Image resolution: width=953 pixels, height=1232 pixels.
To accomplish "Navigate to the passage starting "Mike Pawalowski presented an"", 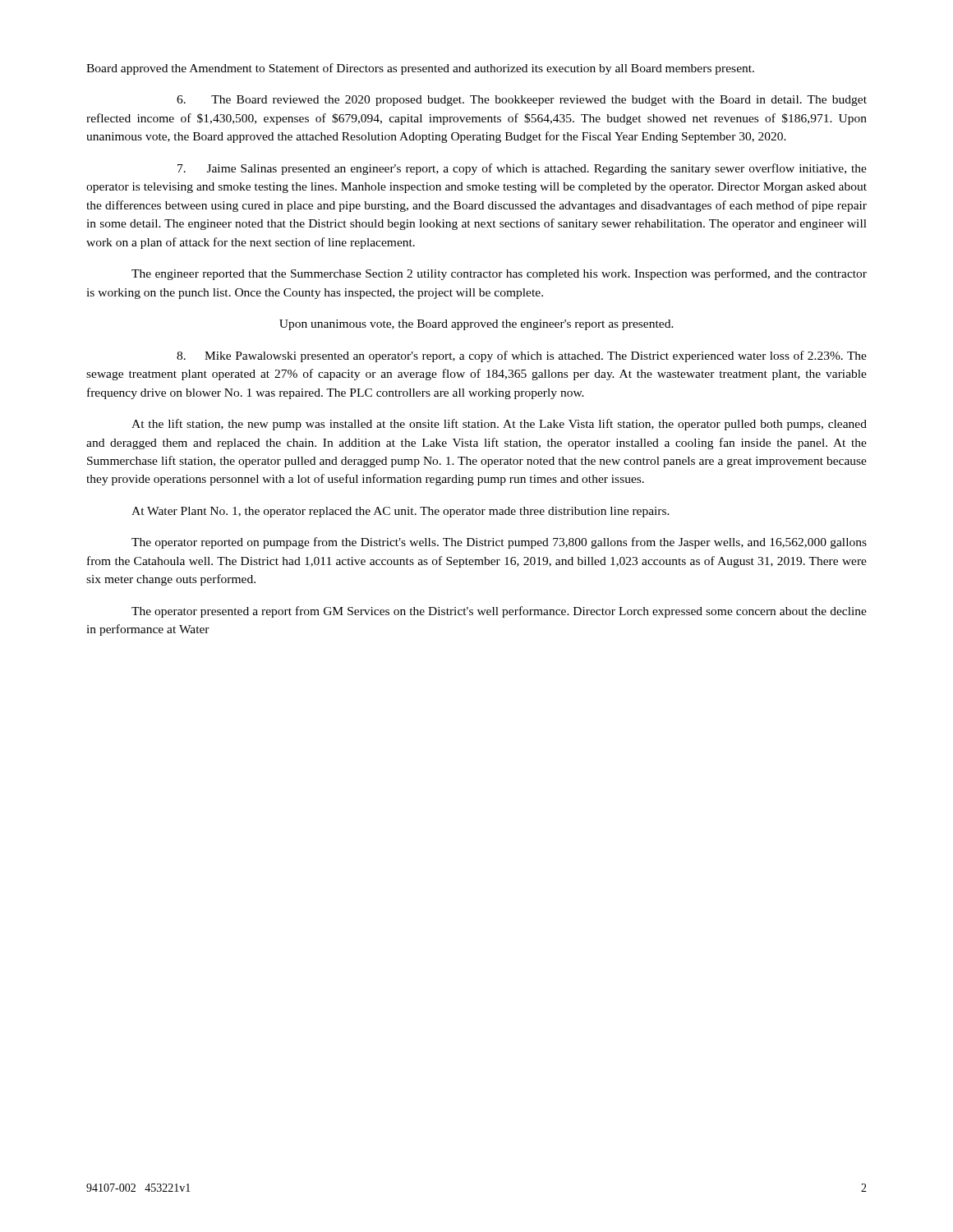I will click(x=476, y=373).
